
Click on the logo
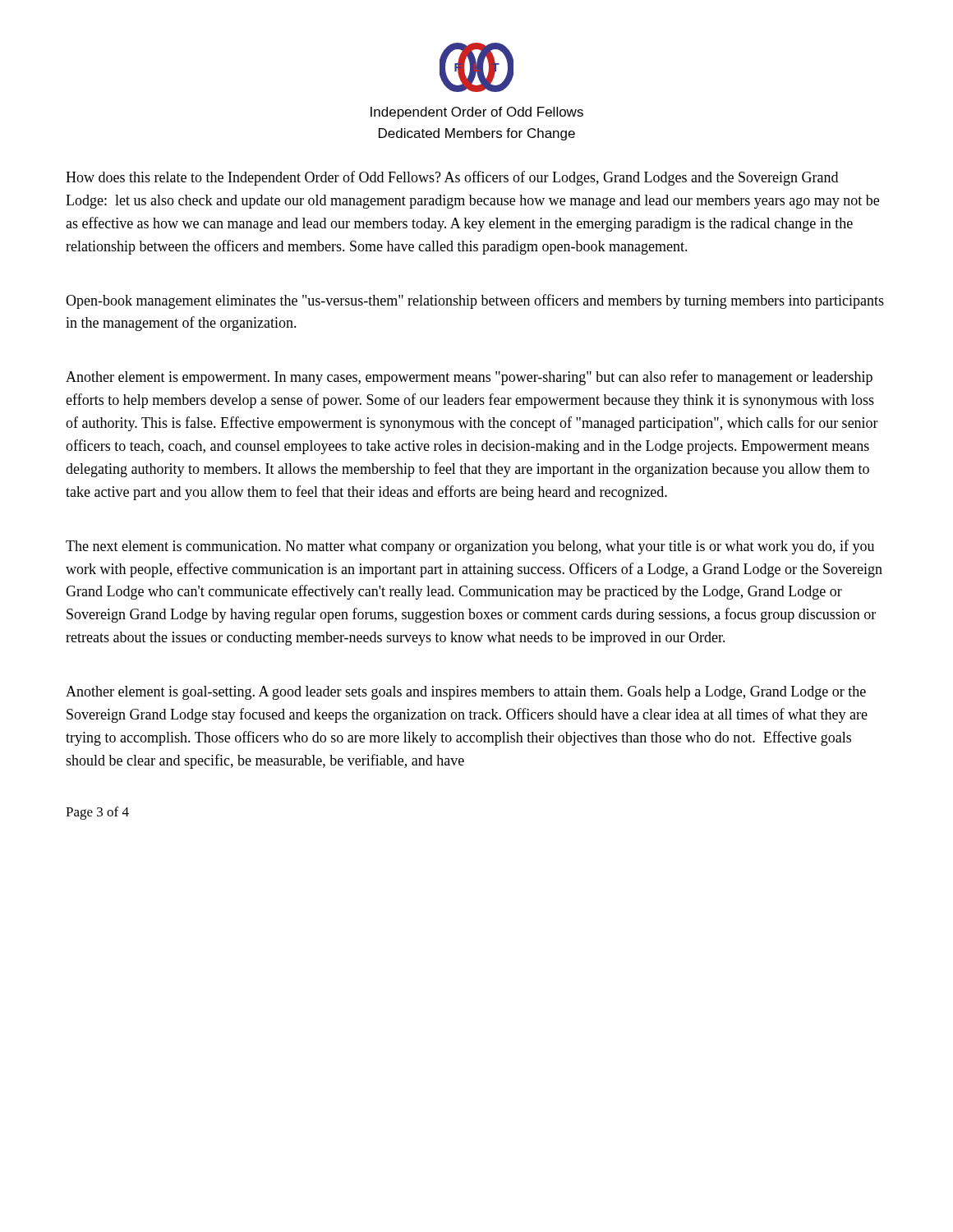pos(476,67)
